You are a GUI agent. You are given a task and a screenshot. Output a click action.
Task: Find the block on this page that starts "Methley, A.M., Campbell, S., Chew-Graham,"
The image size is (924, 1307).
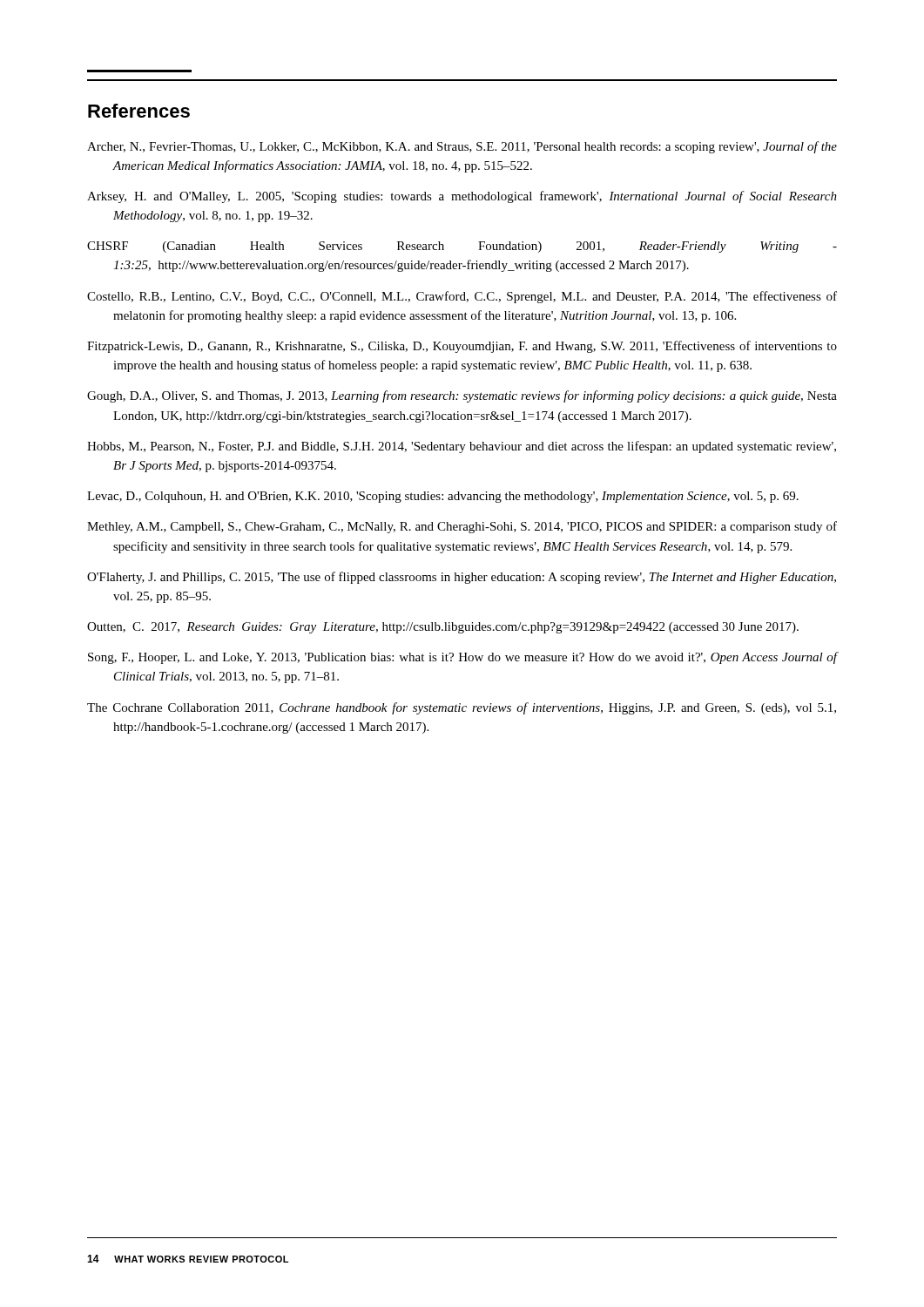[x=462, y=536]
